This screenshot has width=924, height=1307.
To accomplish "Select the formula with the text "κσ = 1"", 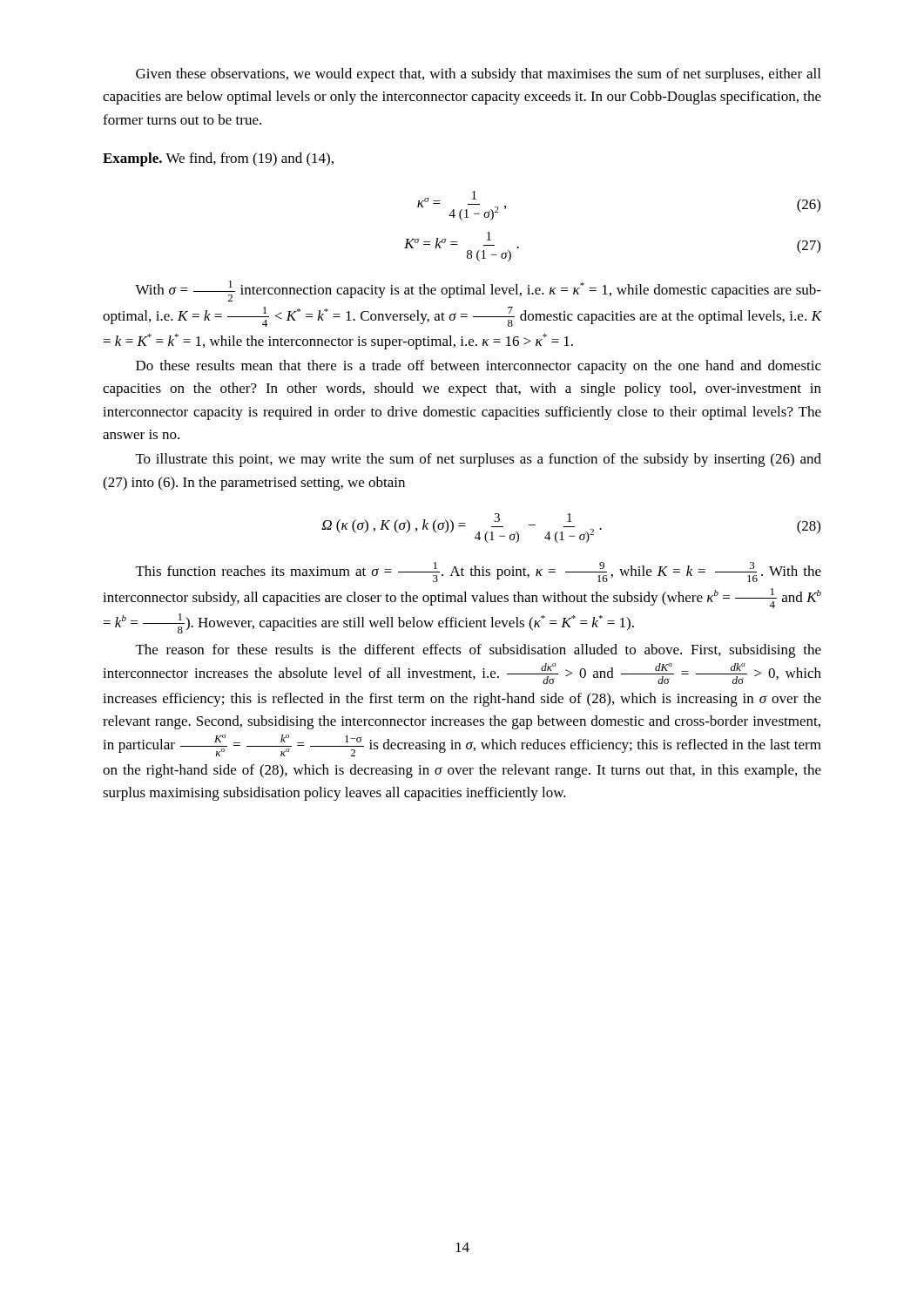I will point(462,205).
